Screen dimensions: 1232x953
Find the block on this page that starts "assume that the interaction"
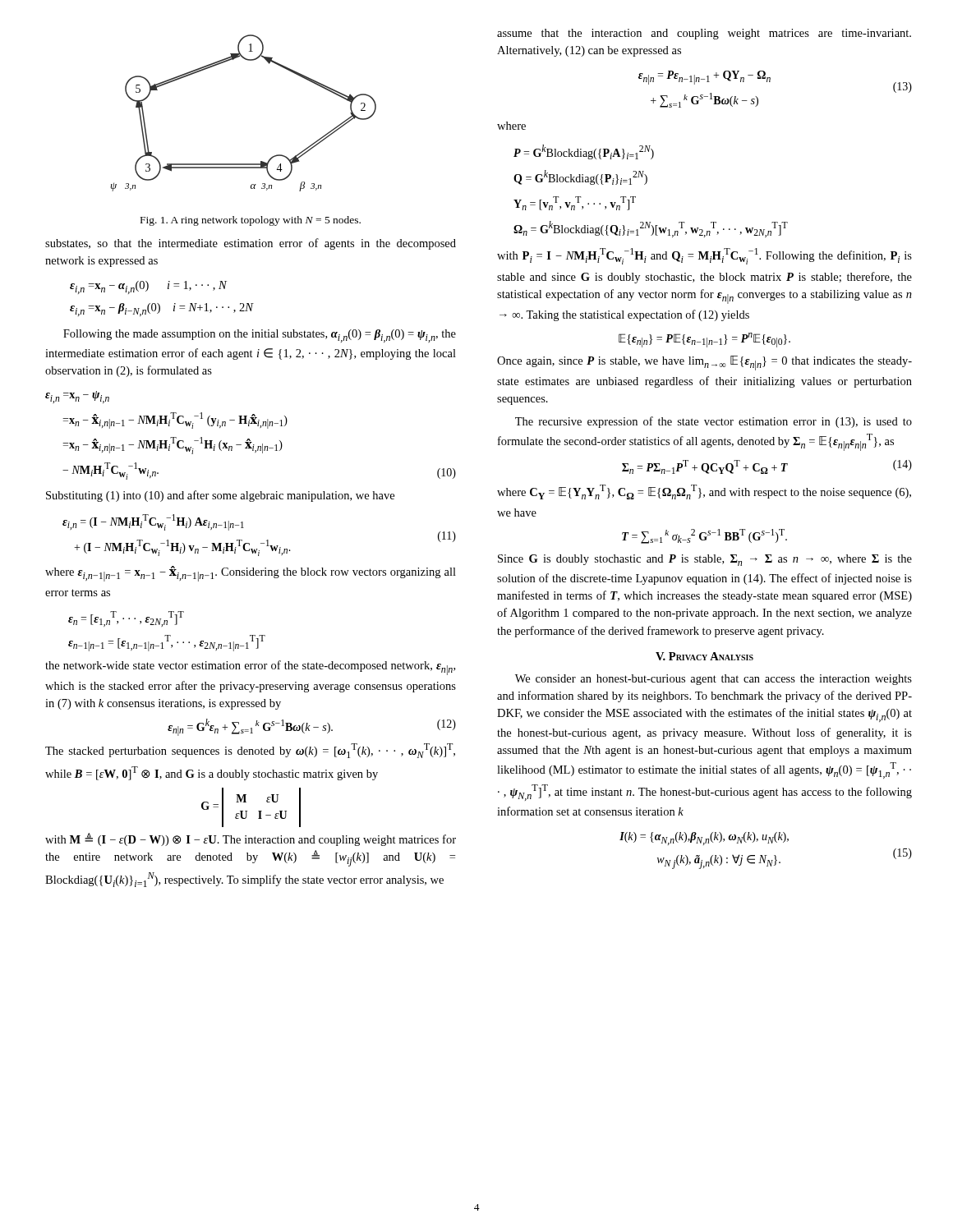[x=705, y=41]
